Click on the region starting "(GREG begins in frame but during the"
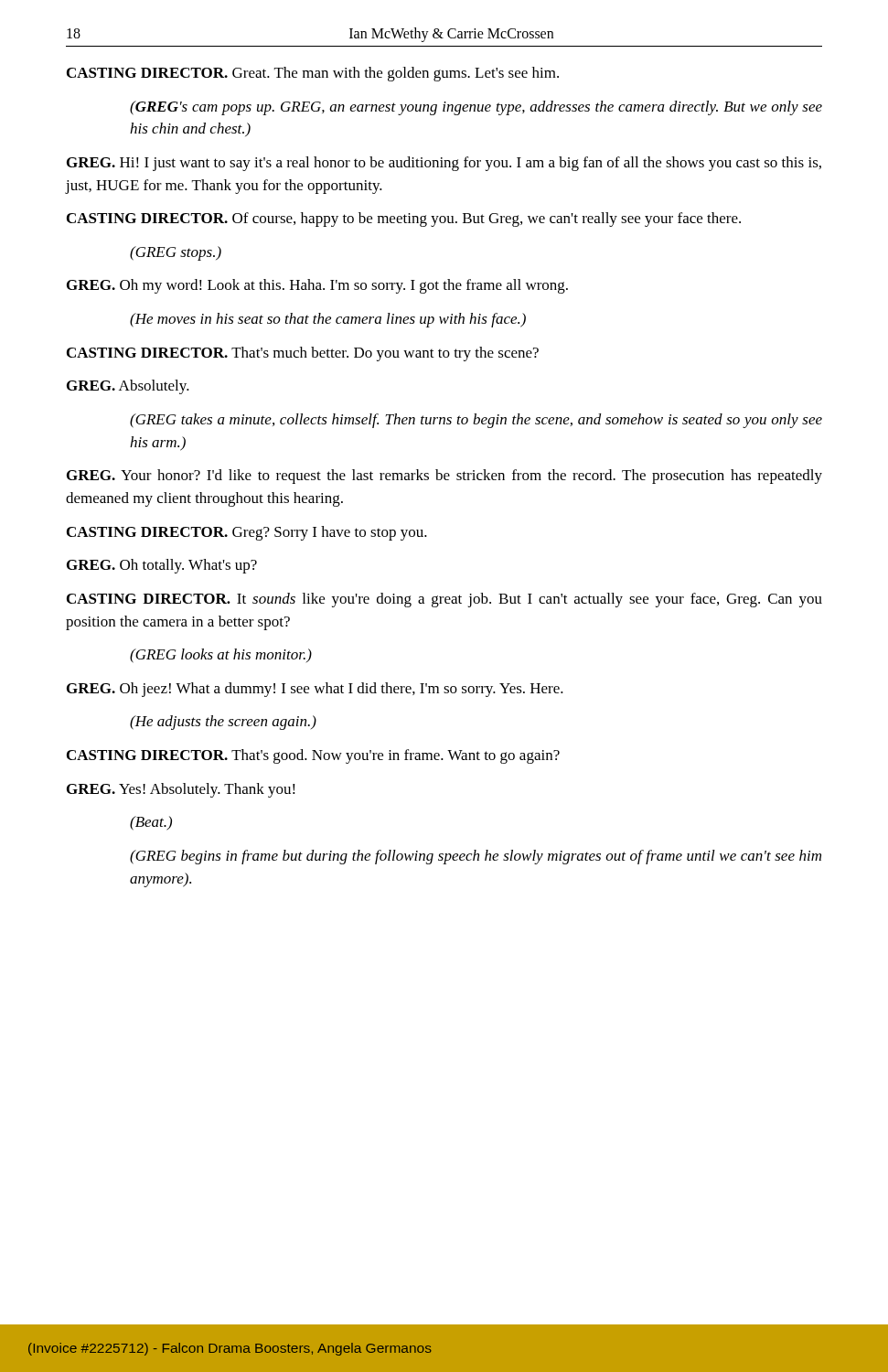 click(476, 868)
